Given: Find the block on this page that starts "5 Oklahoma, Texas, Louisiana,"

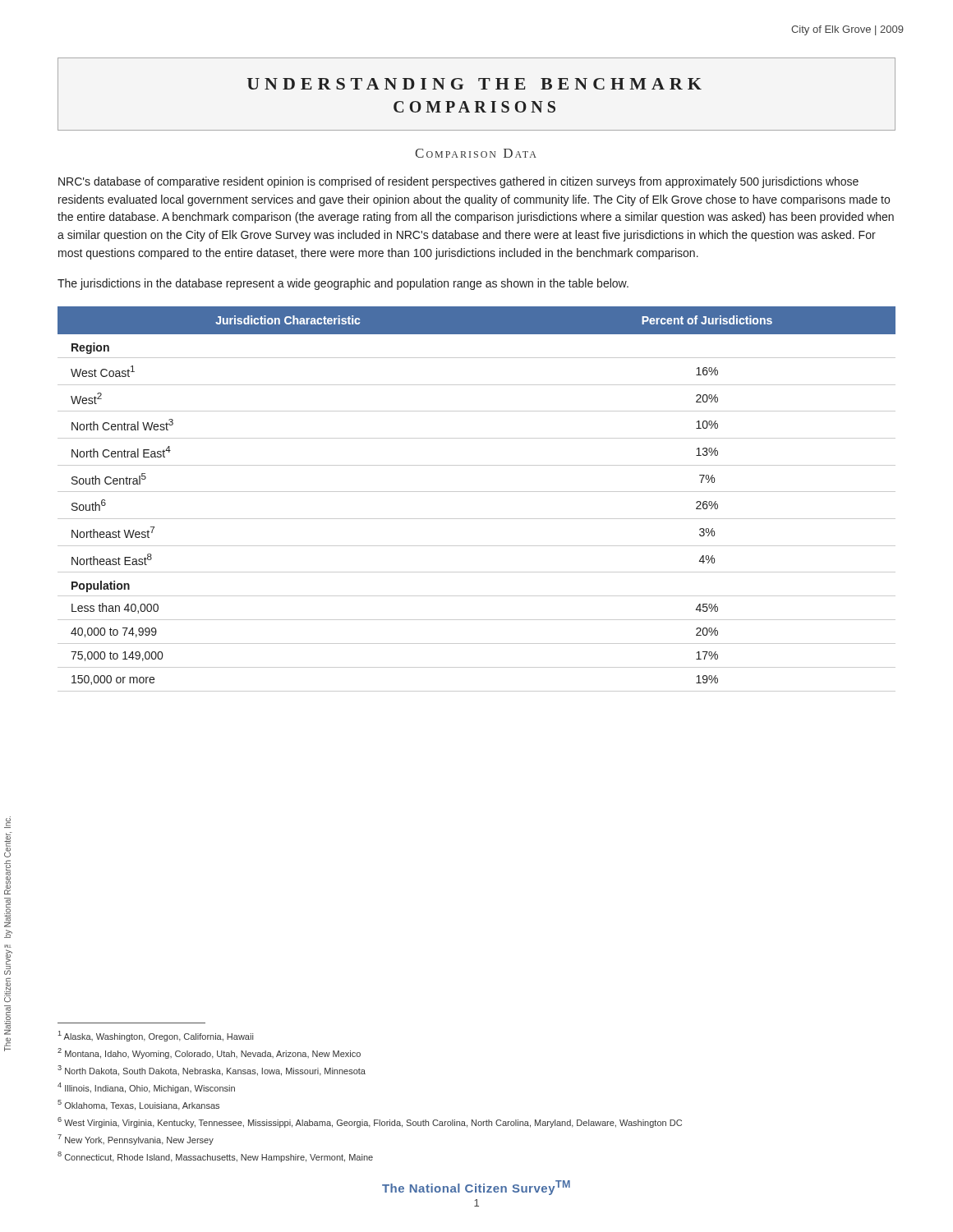Looking at the screenshot, I should pos(139,1104).
